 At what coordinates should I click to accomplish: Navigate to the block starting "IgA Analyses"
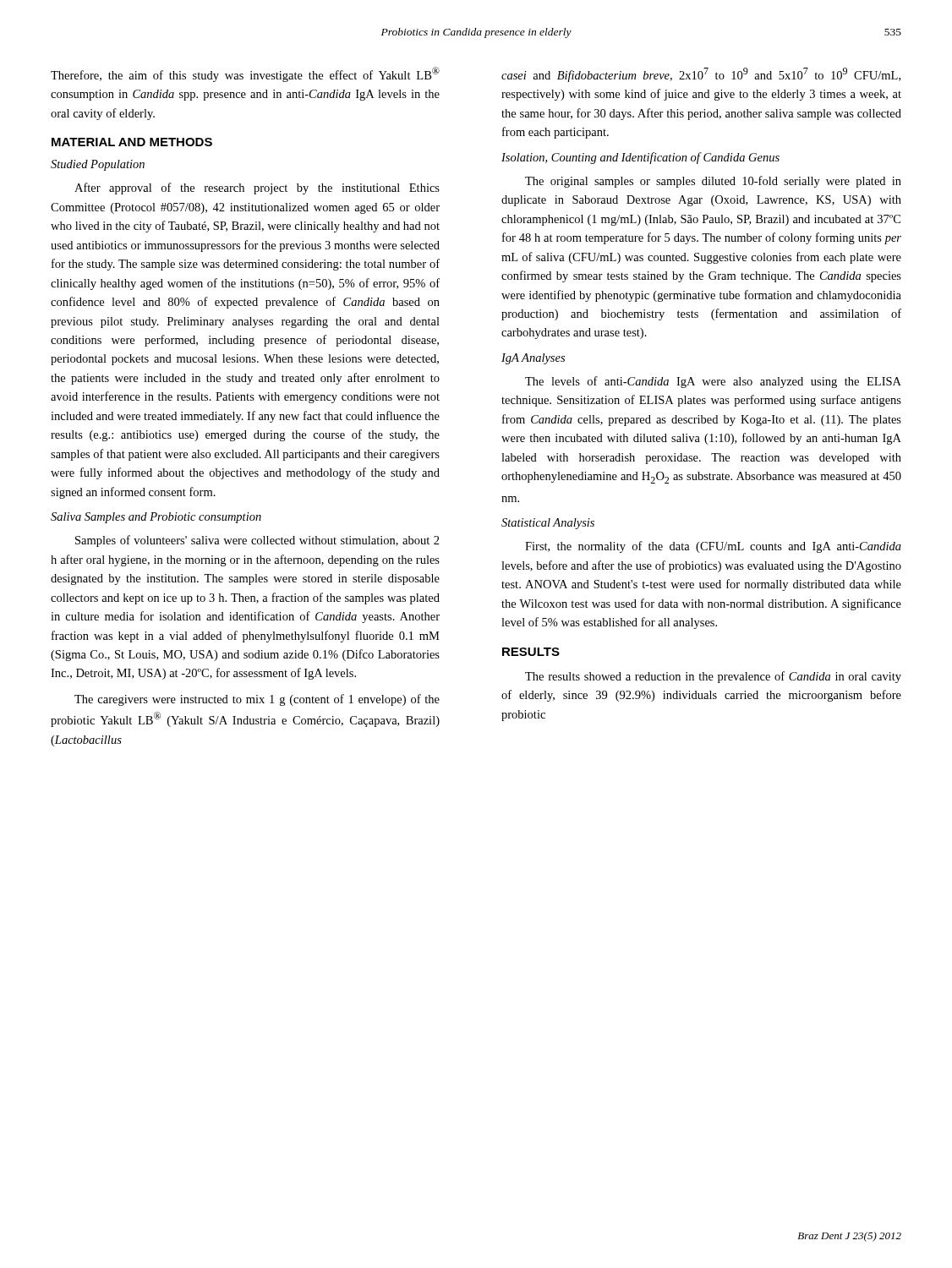click(x=533, y=358)
